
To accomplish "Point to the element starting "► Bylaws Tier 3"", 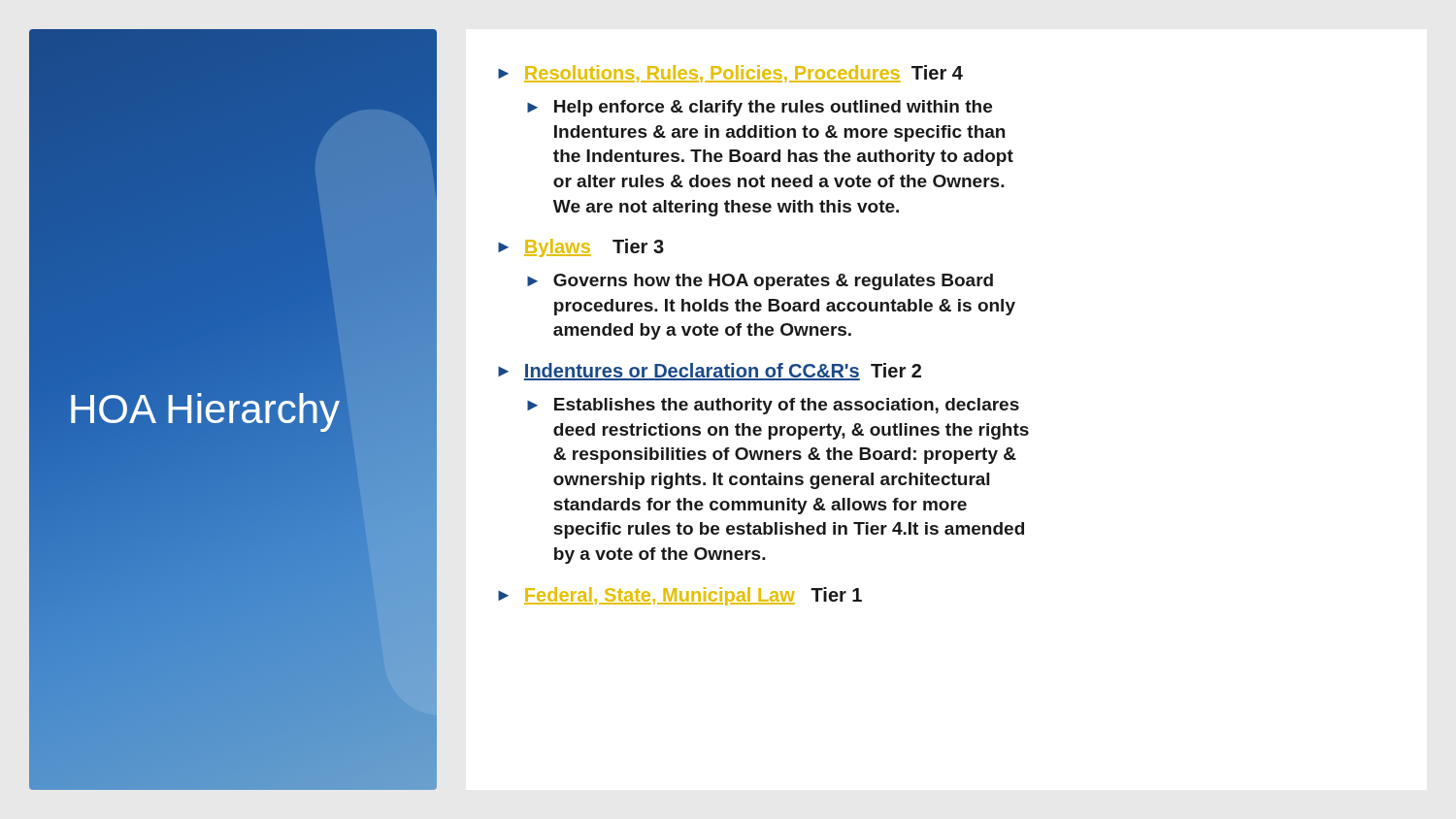I will (579, 247).
